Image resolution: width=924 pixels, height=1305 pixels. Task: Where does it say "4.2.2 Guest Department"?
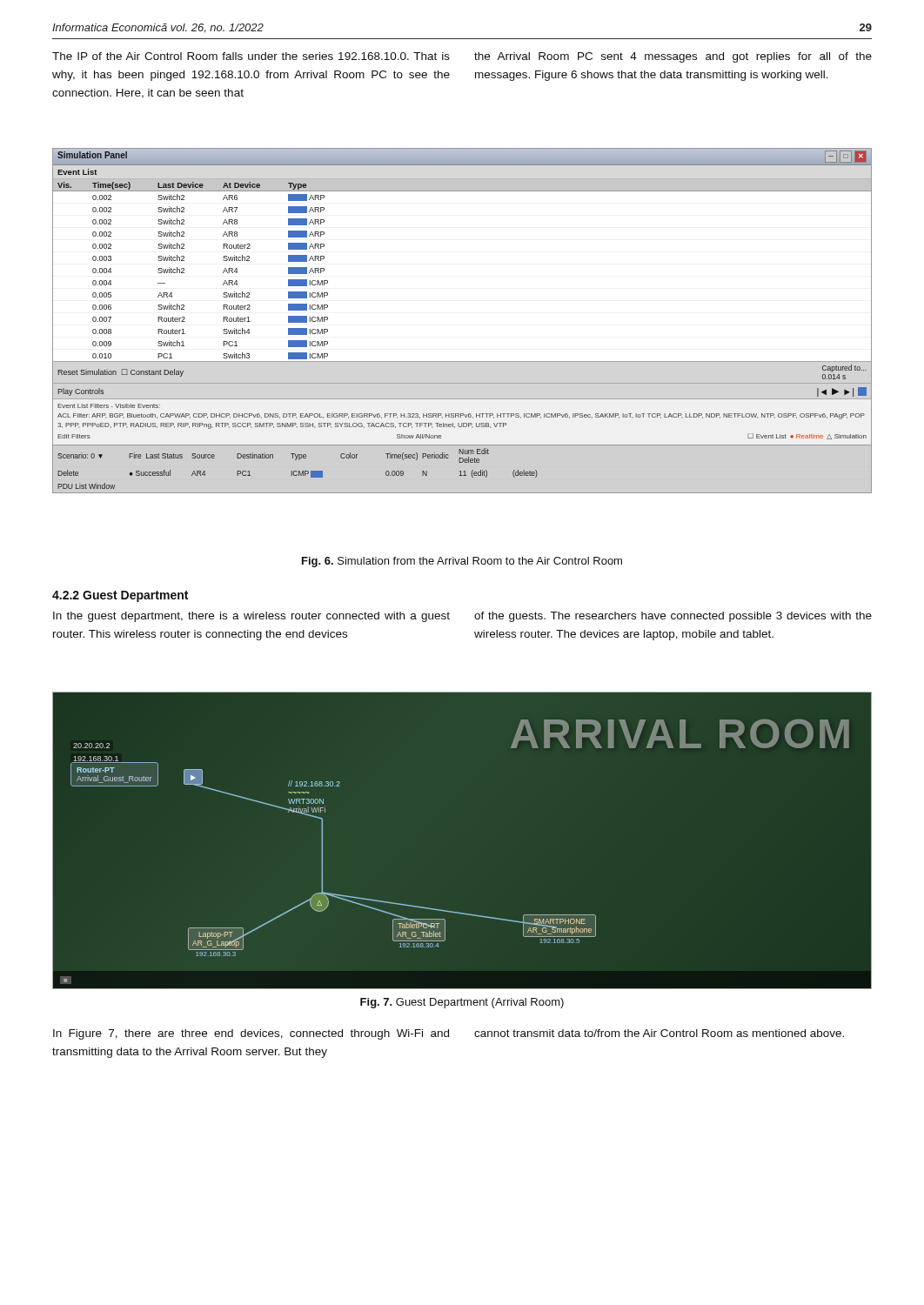(x=120, y=595)
